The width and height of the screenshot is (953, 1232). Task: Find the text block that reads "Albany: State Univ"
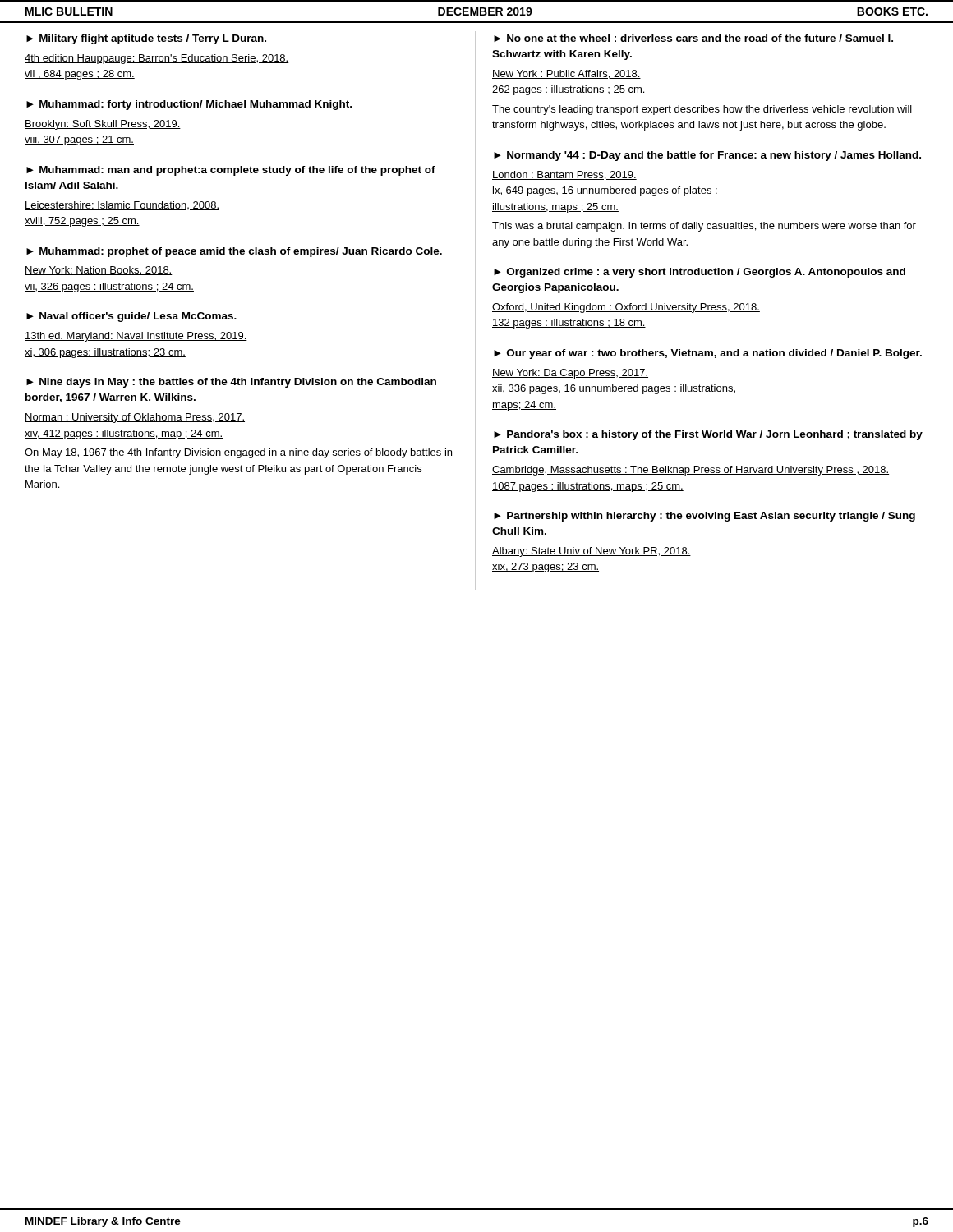coord(591,559)
